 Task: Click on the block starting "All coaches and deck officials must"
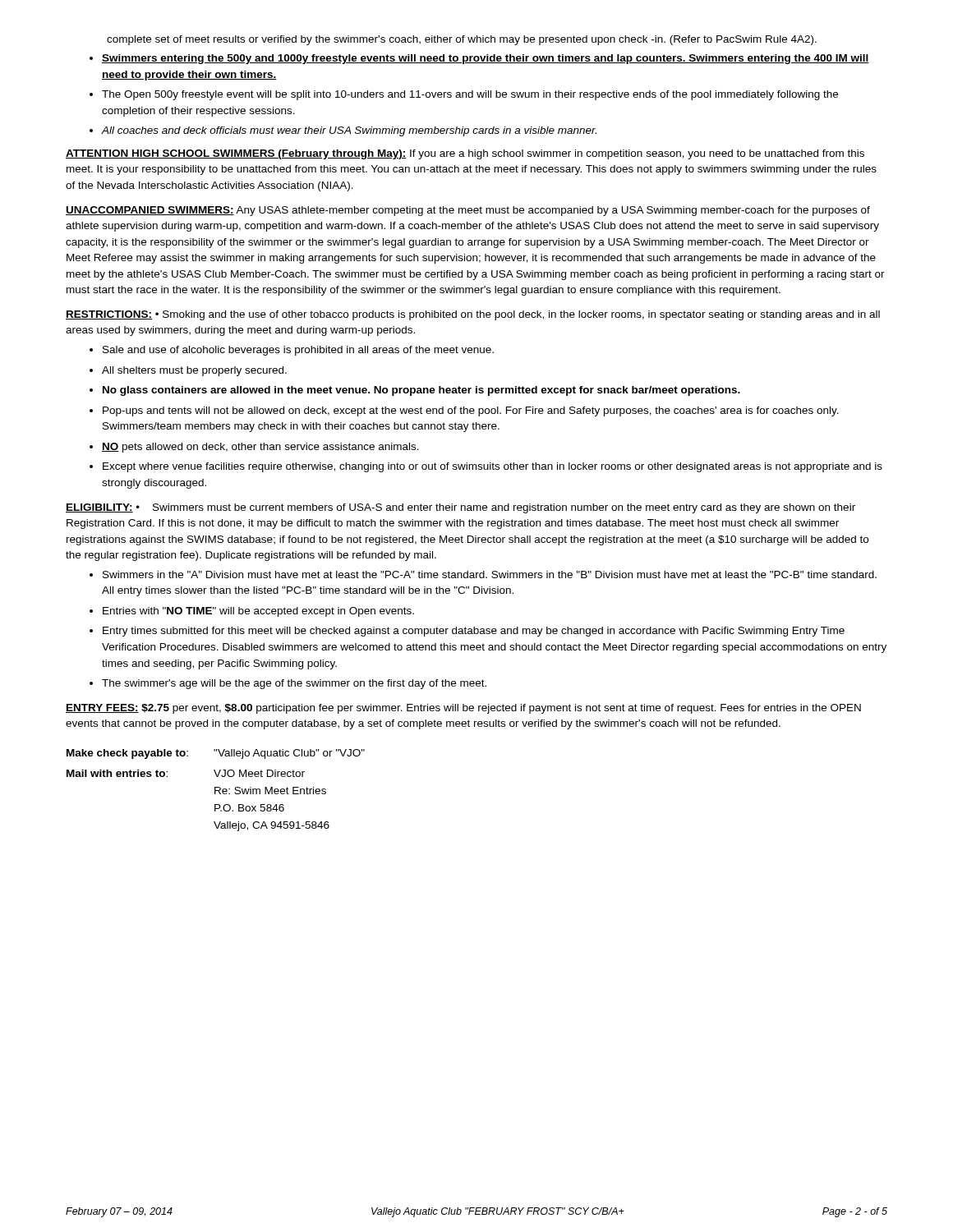tap(350, 130)
